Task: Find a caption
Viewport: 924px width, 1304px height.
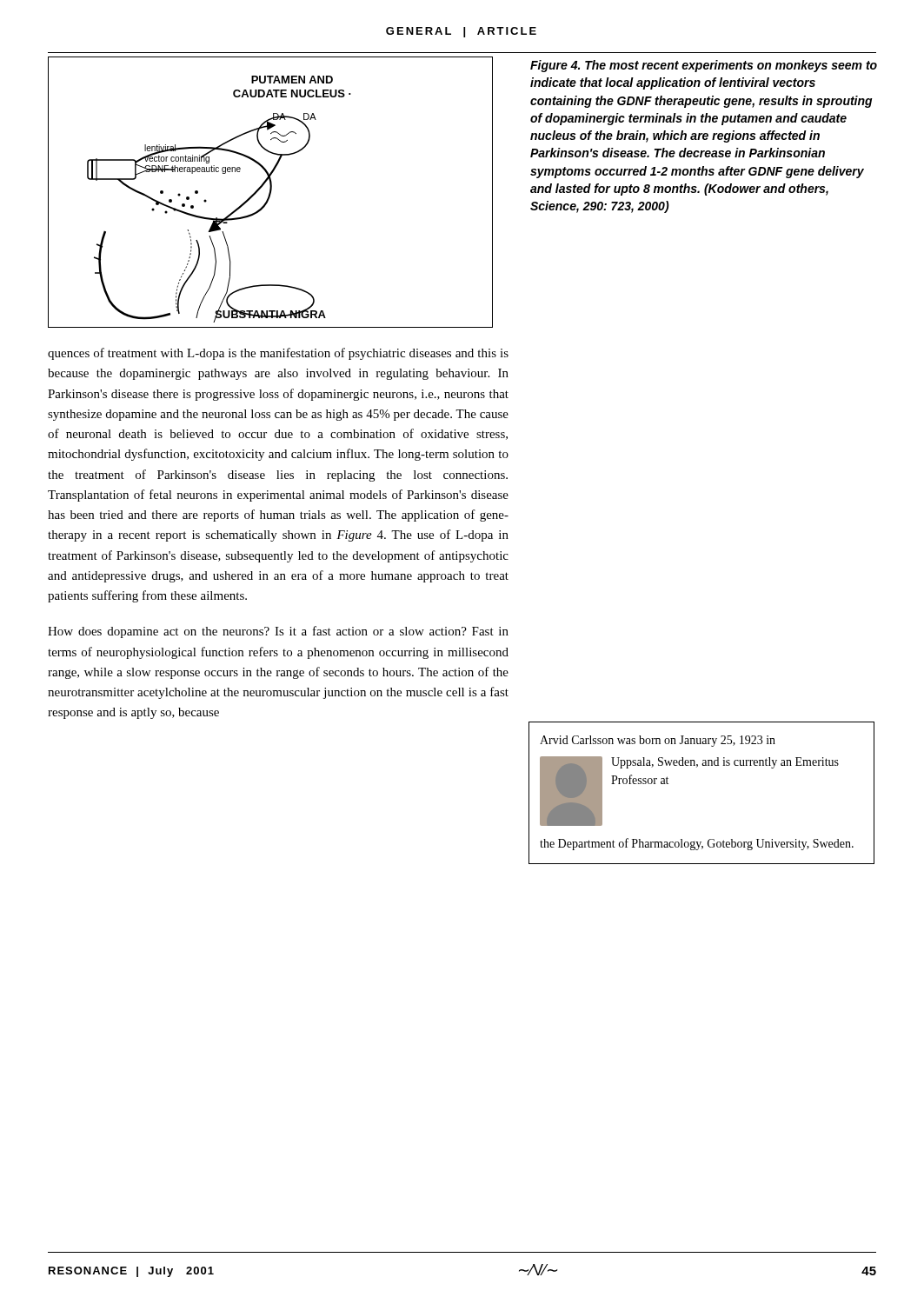Action: coord(704,136)
